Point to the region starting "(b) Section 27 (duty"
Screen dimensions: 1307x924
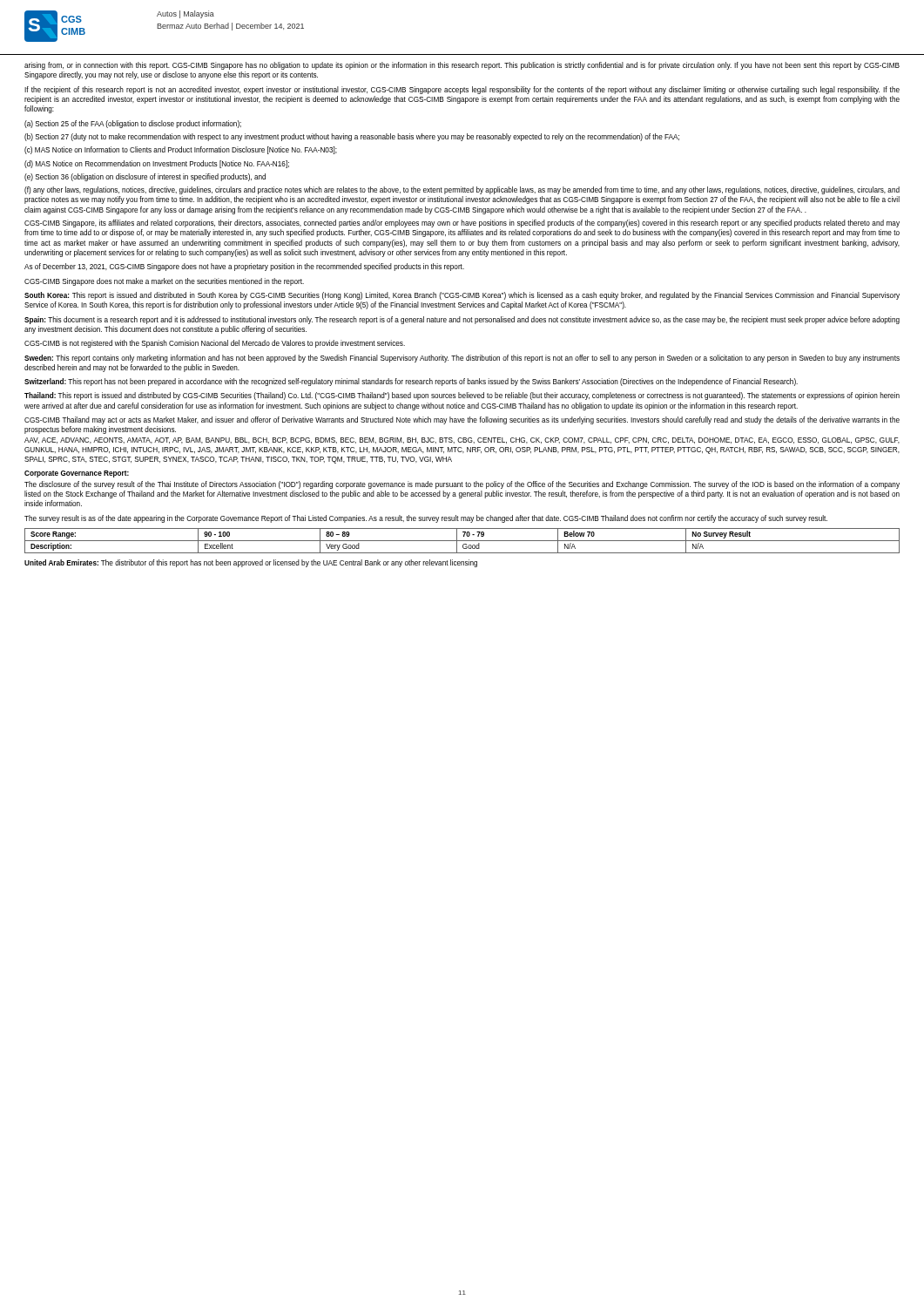(x=352, y=137)
